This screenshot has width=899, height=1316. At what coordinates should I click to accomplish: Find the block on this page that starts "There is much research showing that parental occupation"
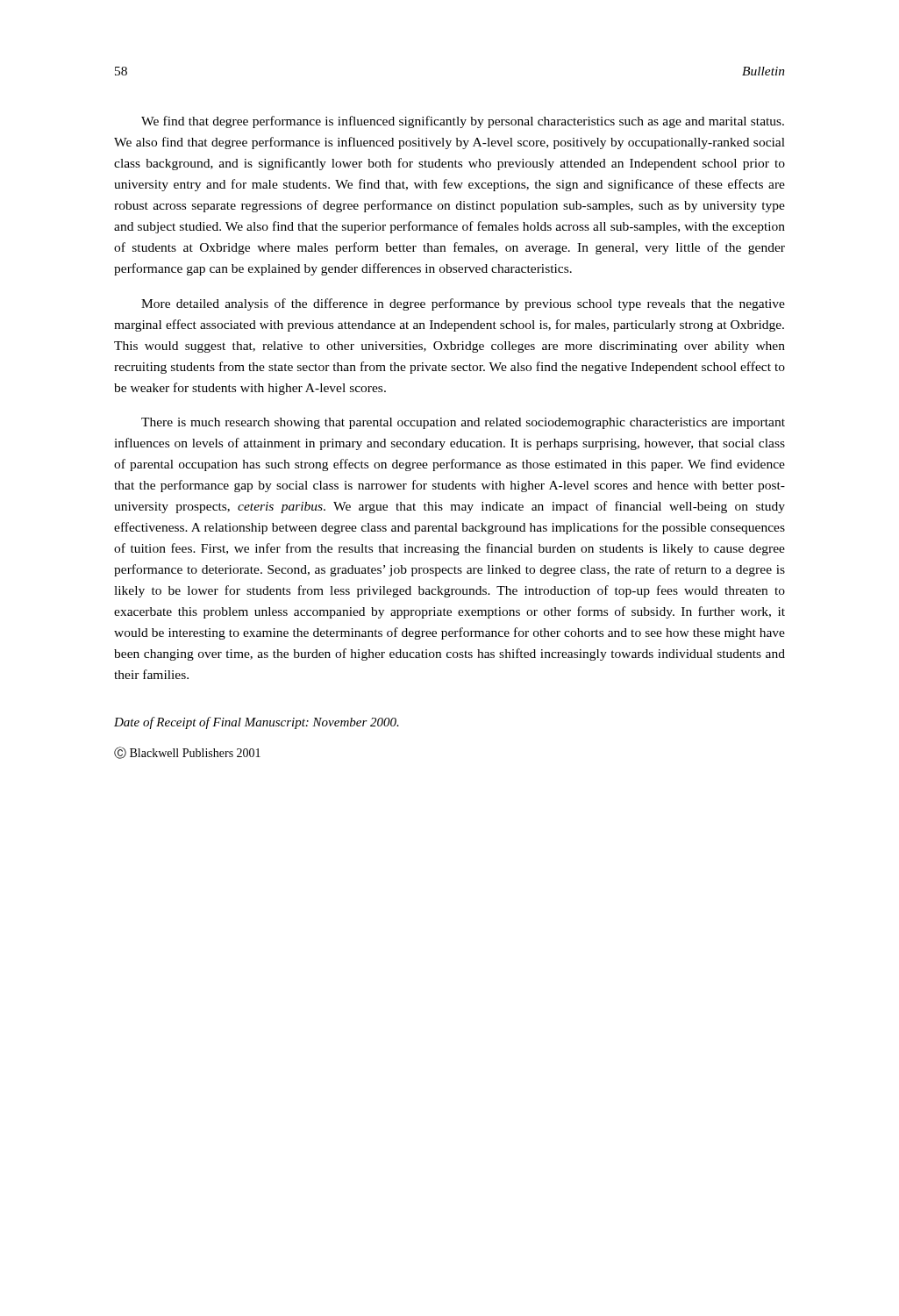coord(450,549)
